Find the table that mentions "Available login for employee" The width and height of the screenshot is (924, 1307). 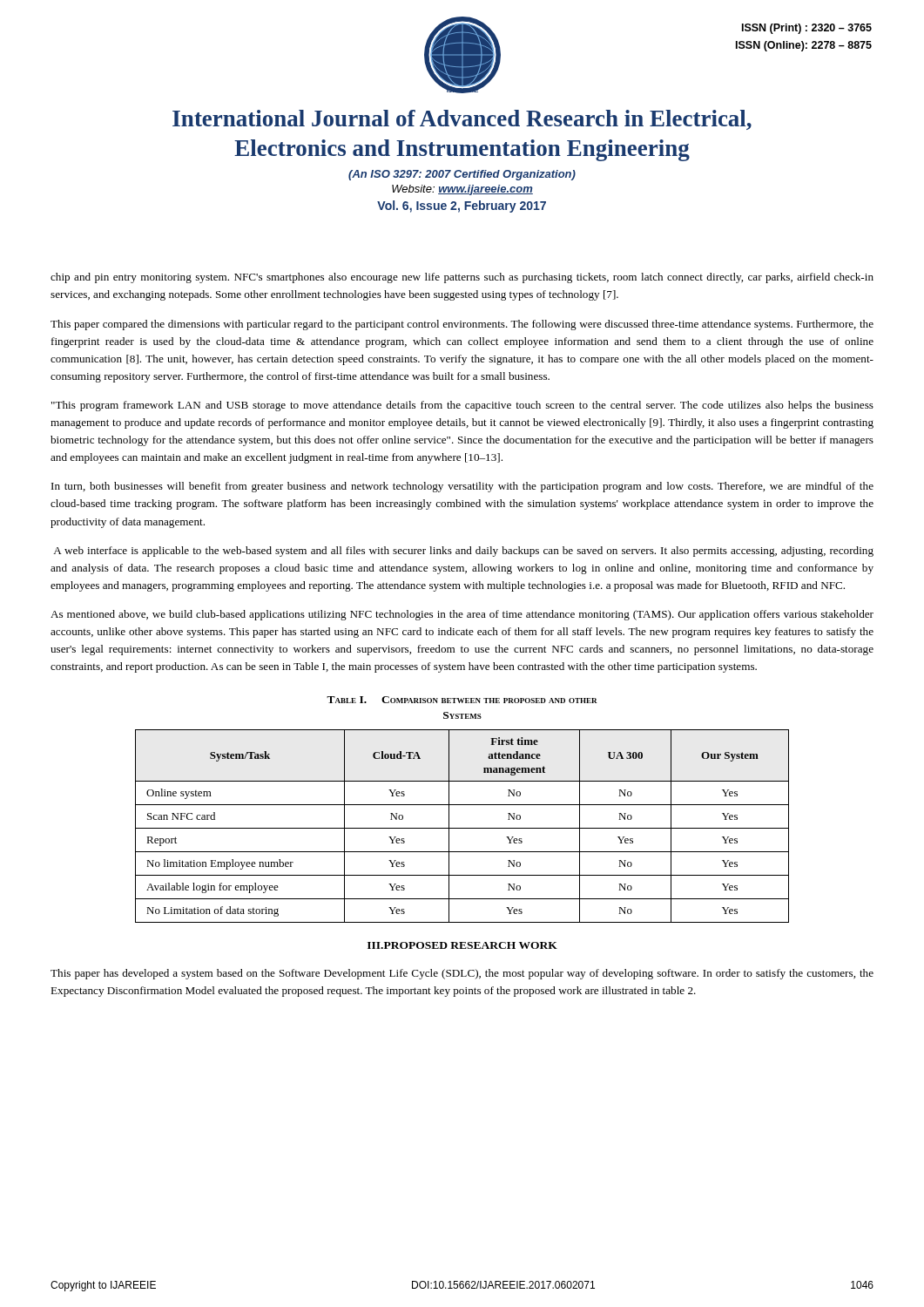(462, 826)
